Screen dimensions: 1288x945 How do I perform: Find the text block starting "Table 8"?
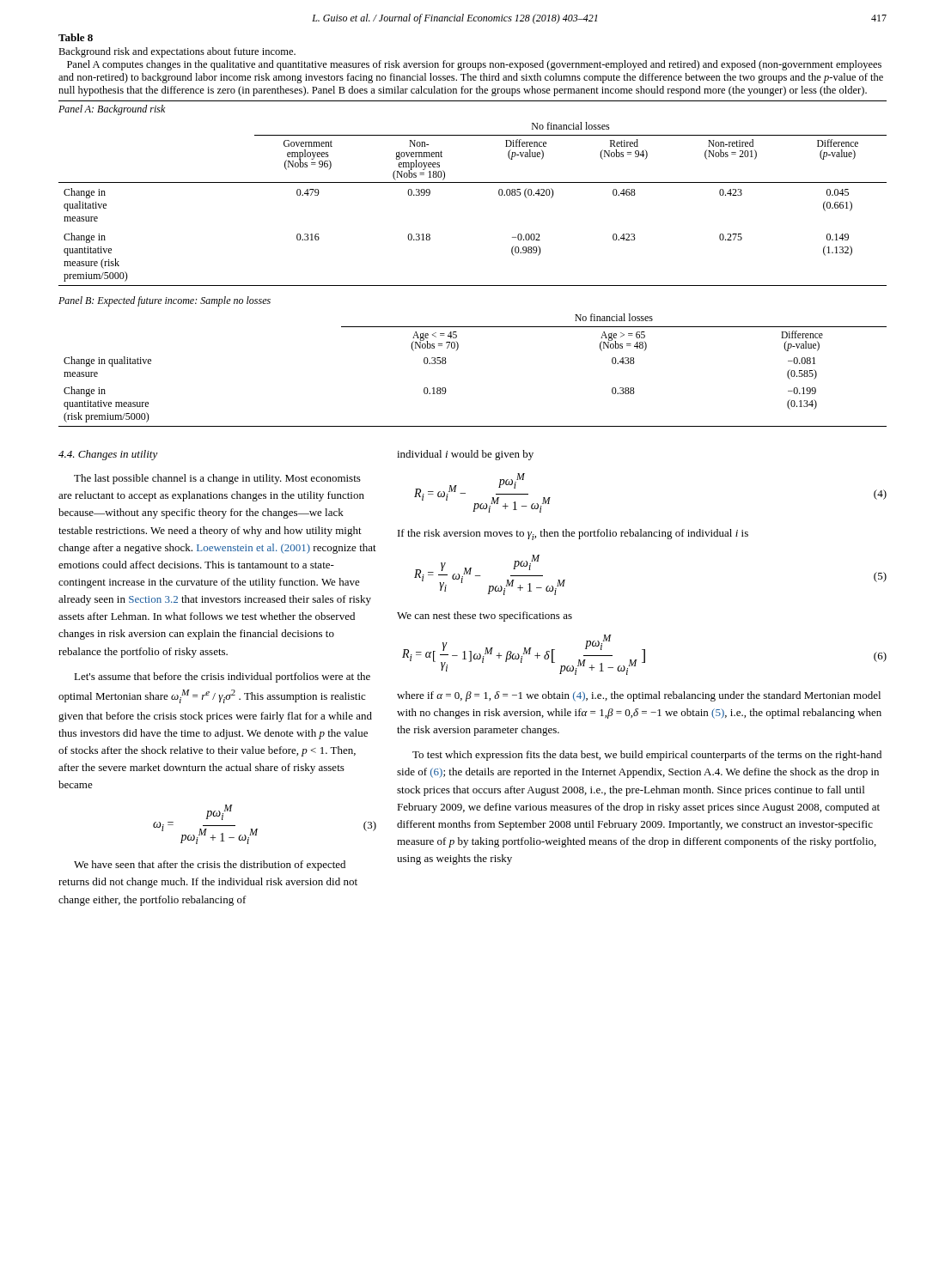[76, 37]
